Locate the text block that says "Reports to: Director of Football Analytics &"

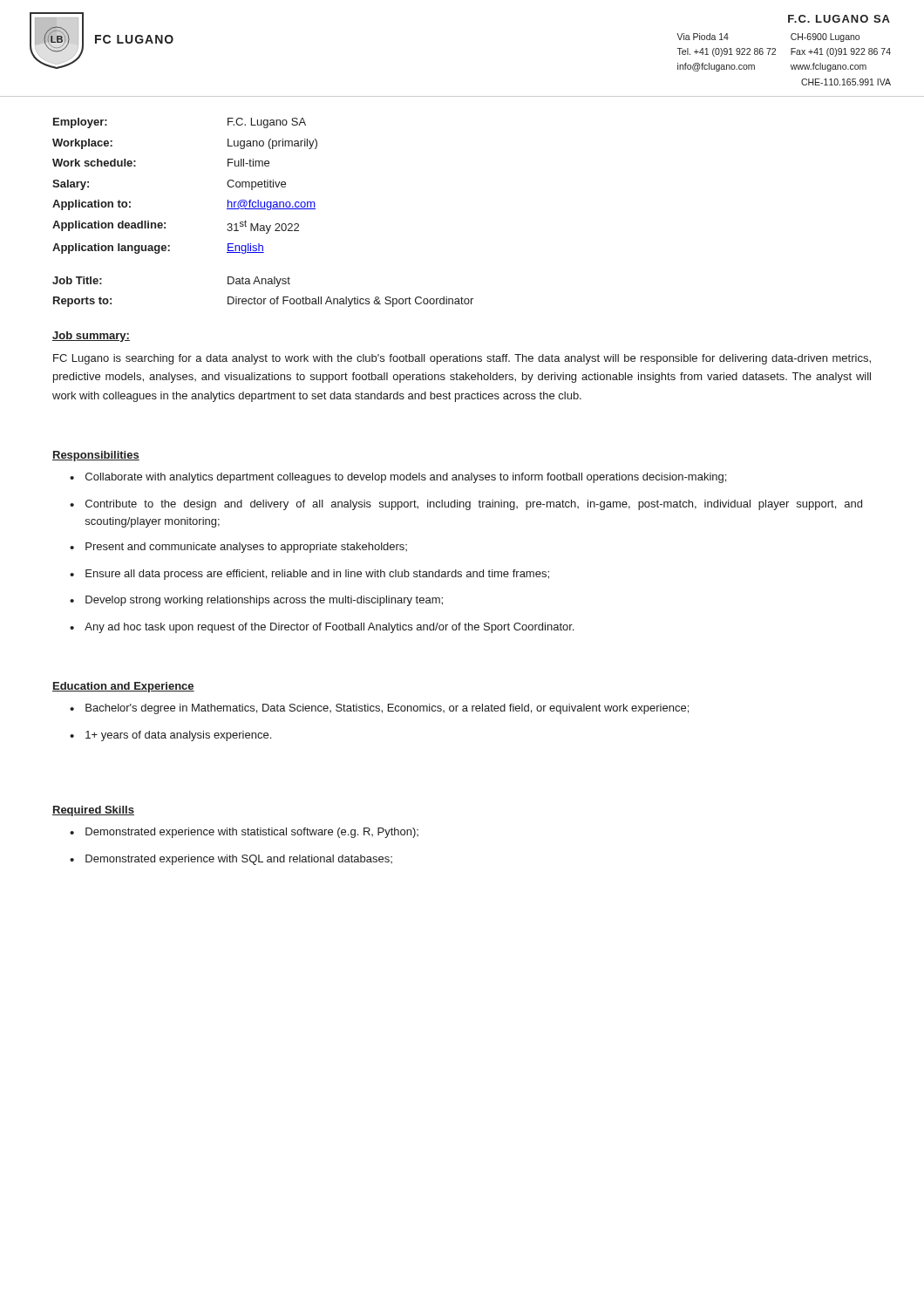click(x=263, y=301)
